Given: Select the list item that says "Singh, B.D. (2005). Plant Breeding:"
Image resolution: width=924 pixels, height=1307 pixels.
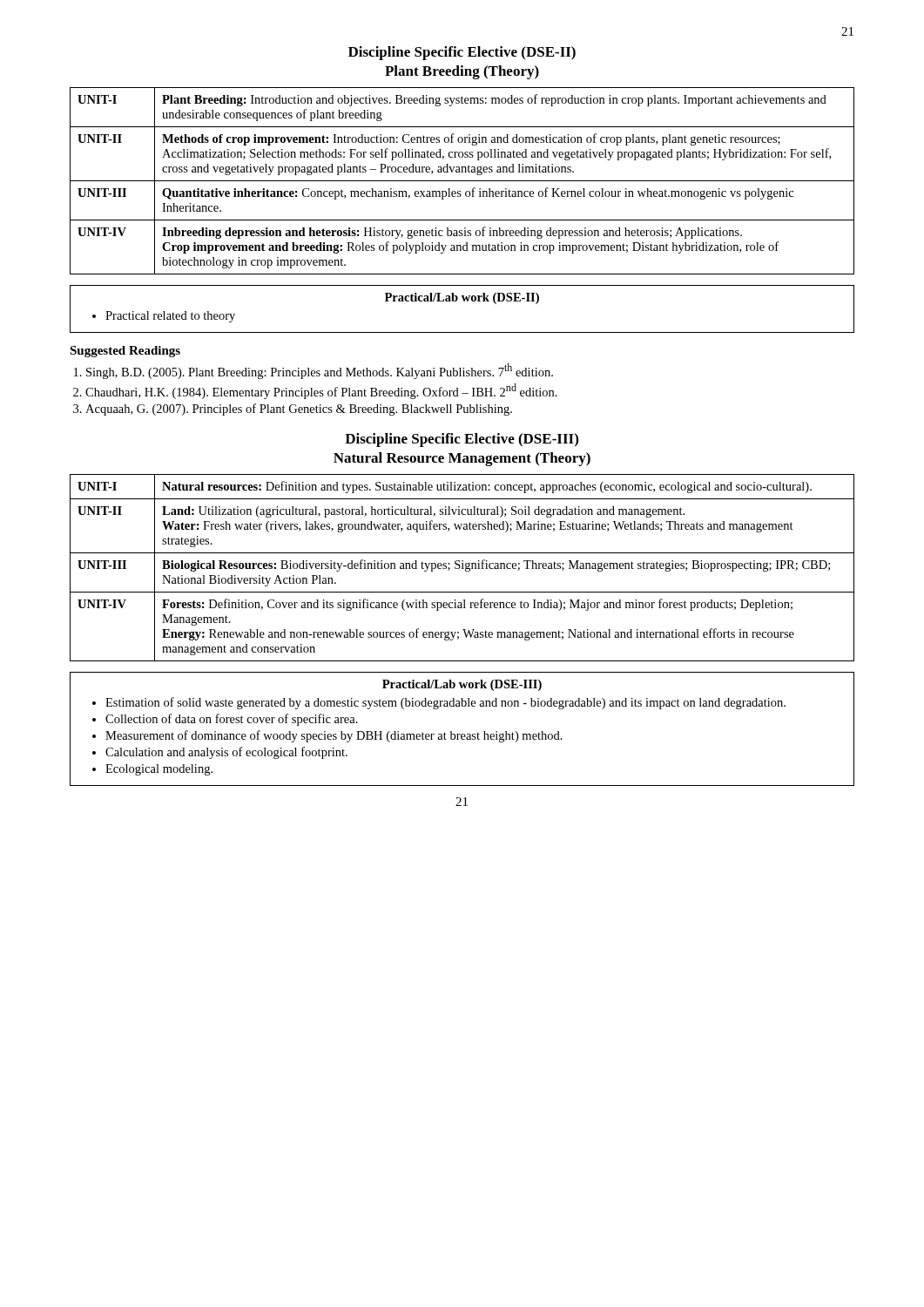Looking at the screenshot, I should 320,370.
